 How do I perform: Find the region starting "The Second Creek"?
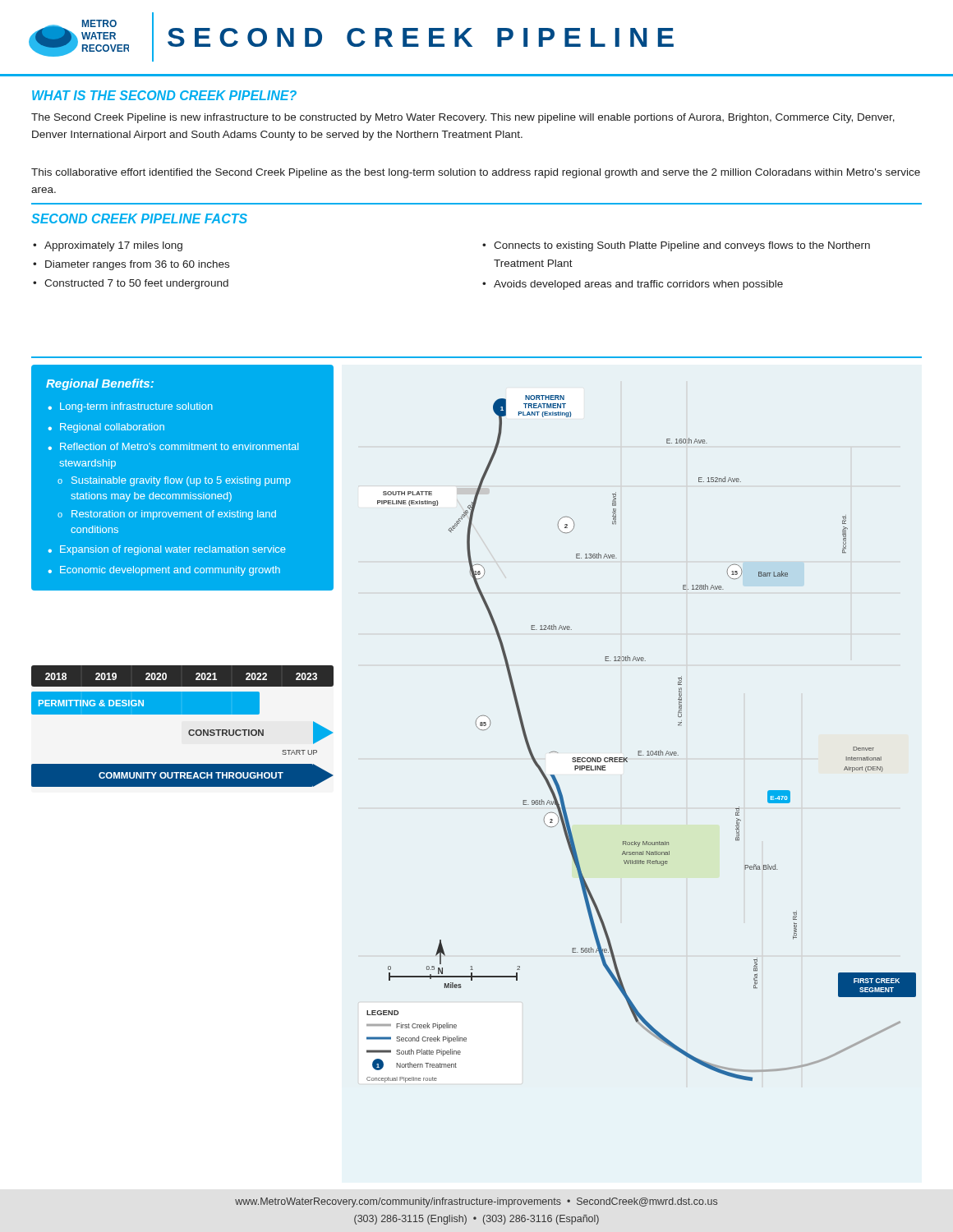[x=463, y=126]
